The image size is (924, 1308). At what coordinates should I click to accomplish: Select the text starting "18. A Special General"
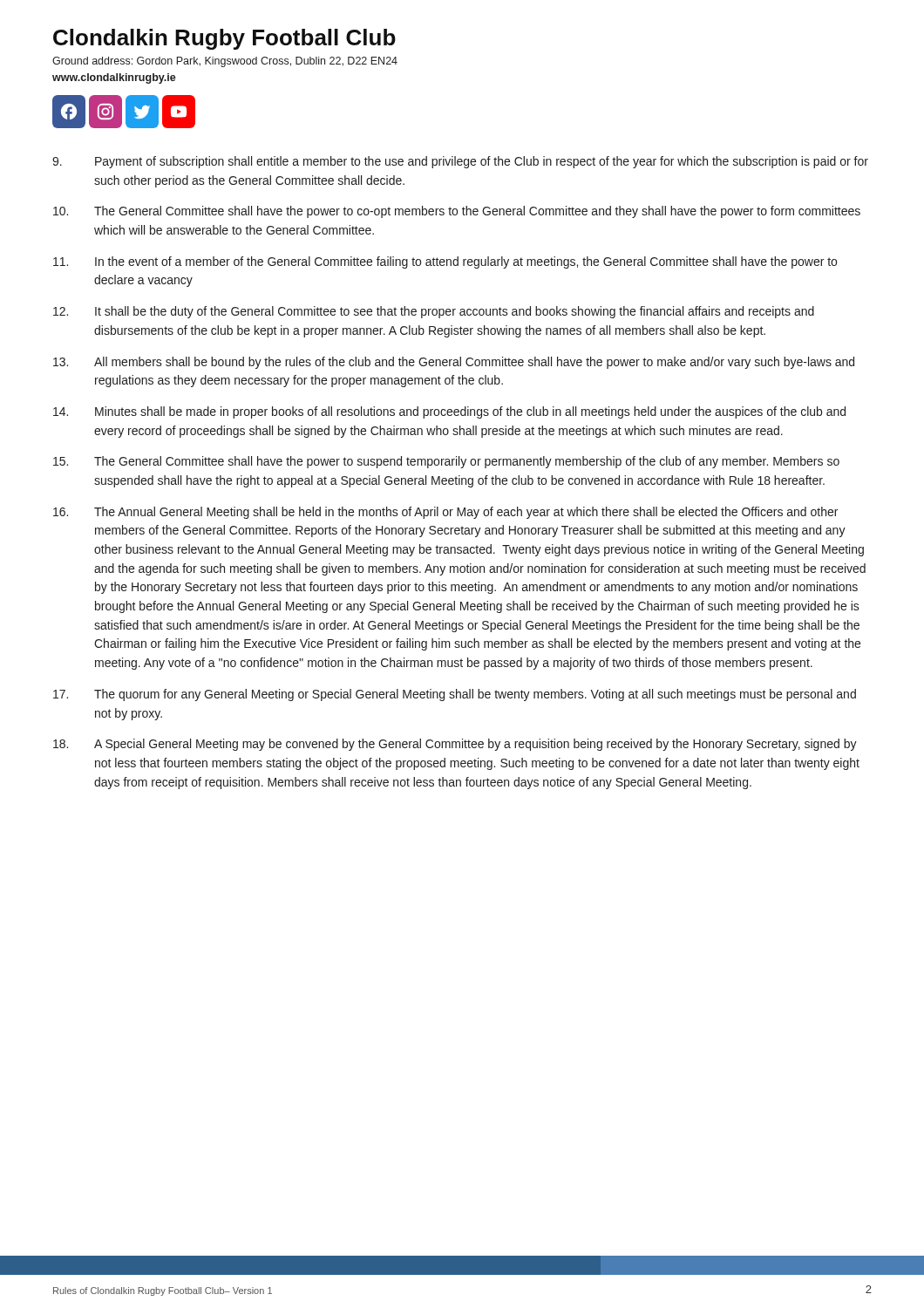click(x=462, y=764)
